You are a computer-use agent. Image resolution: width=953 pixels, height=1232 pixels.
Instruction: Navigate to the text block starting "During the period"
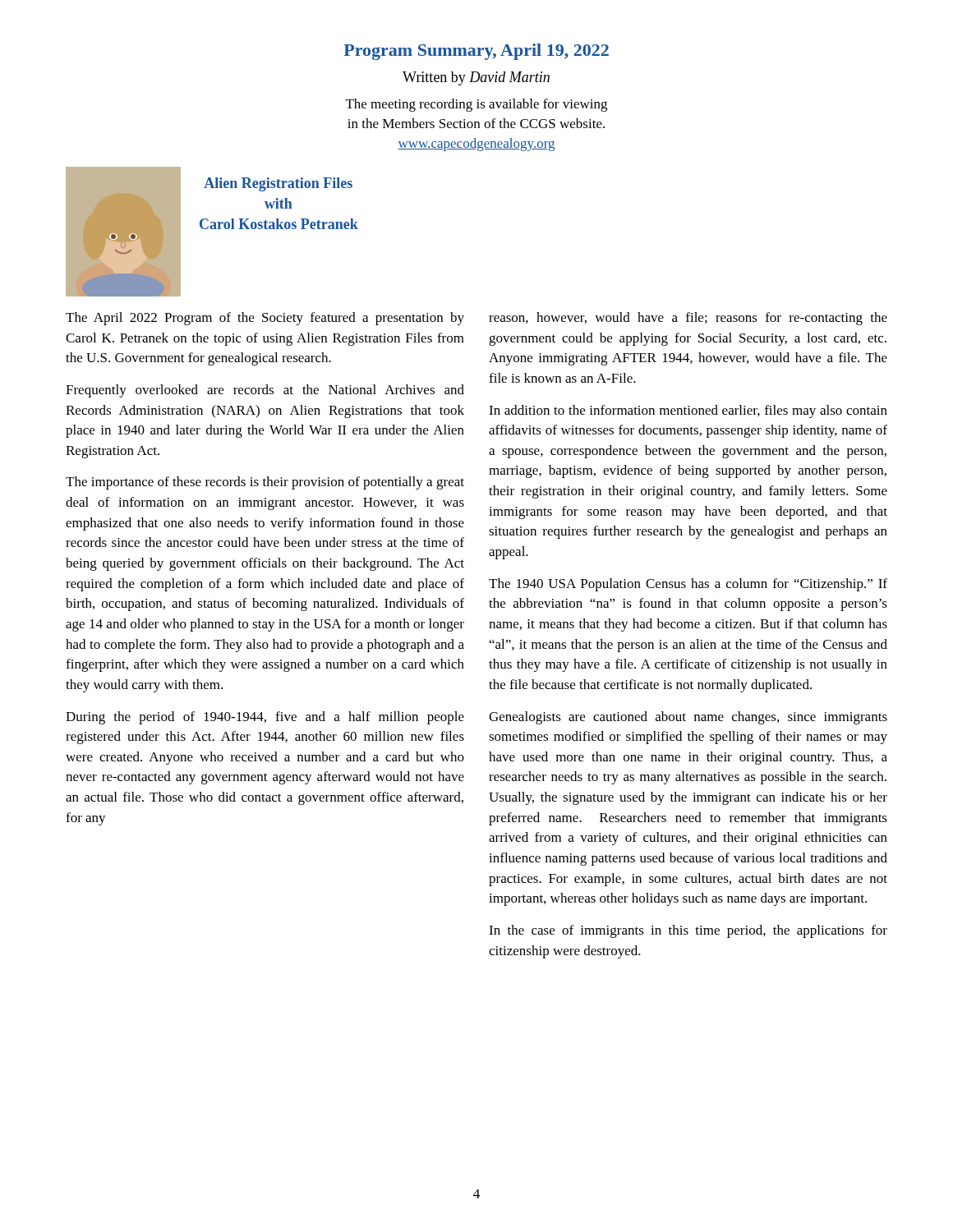point(265,767)
